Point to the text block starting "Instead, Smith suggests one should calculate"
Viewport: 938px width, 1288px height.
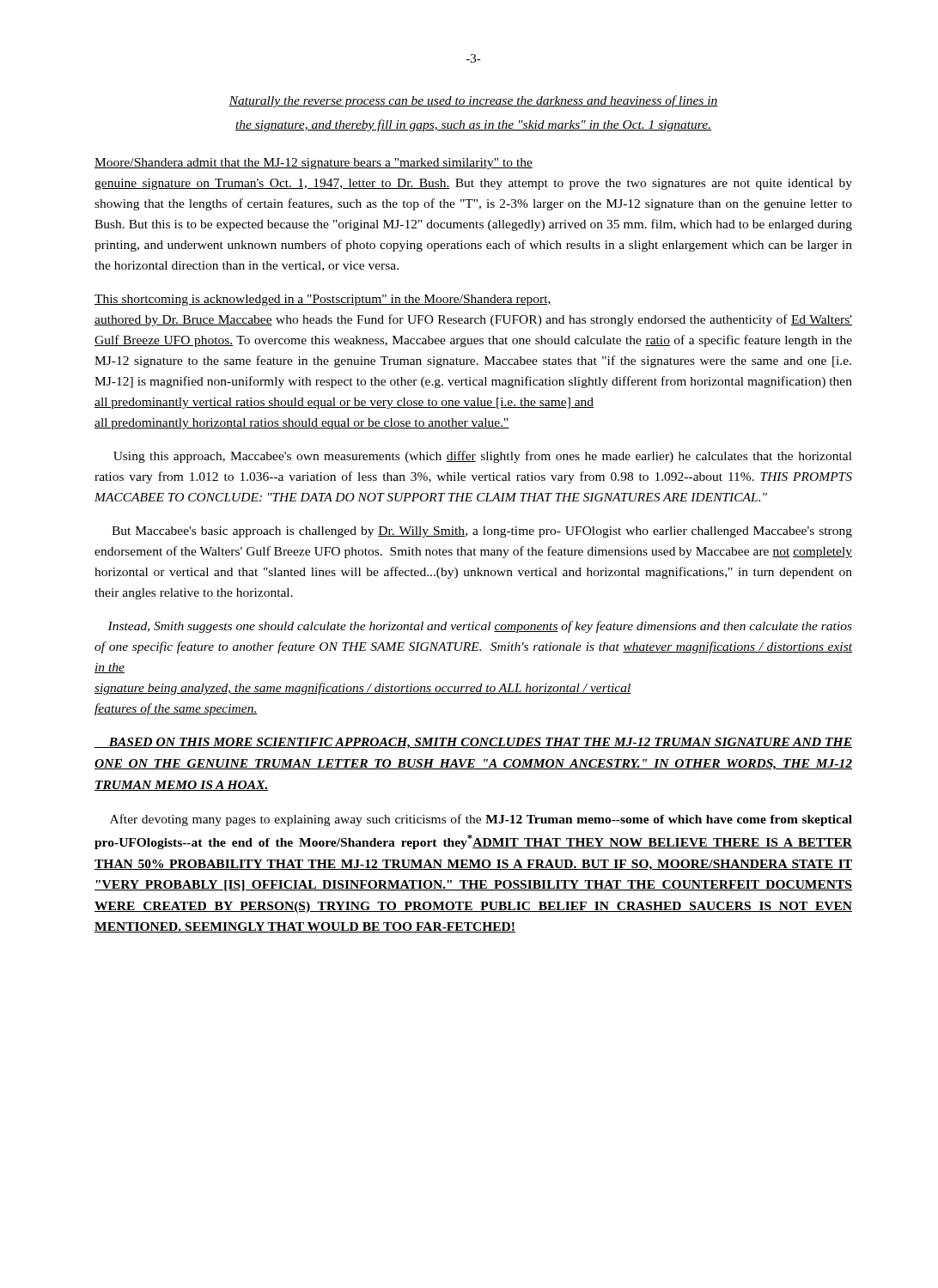(480, 627)
